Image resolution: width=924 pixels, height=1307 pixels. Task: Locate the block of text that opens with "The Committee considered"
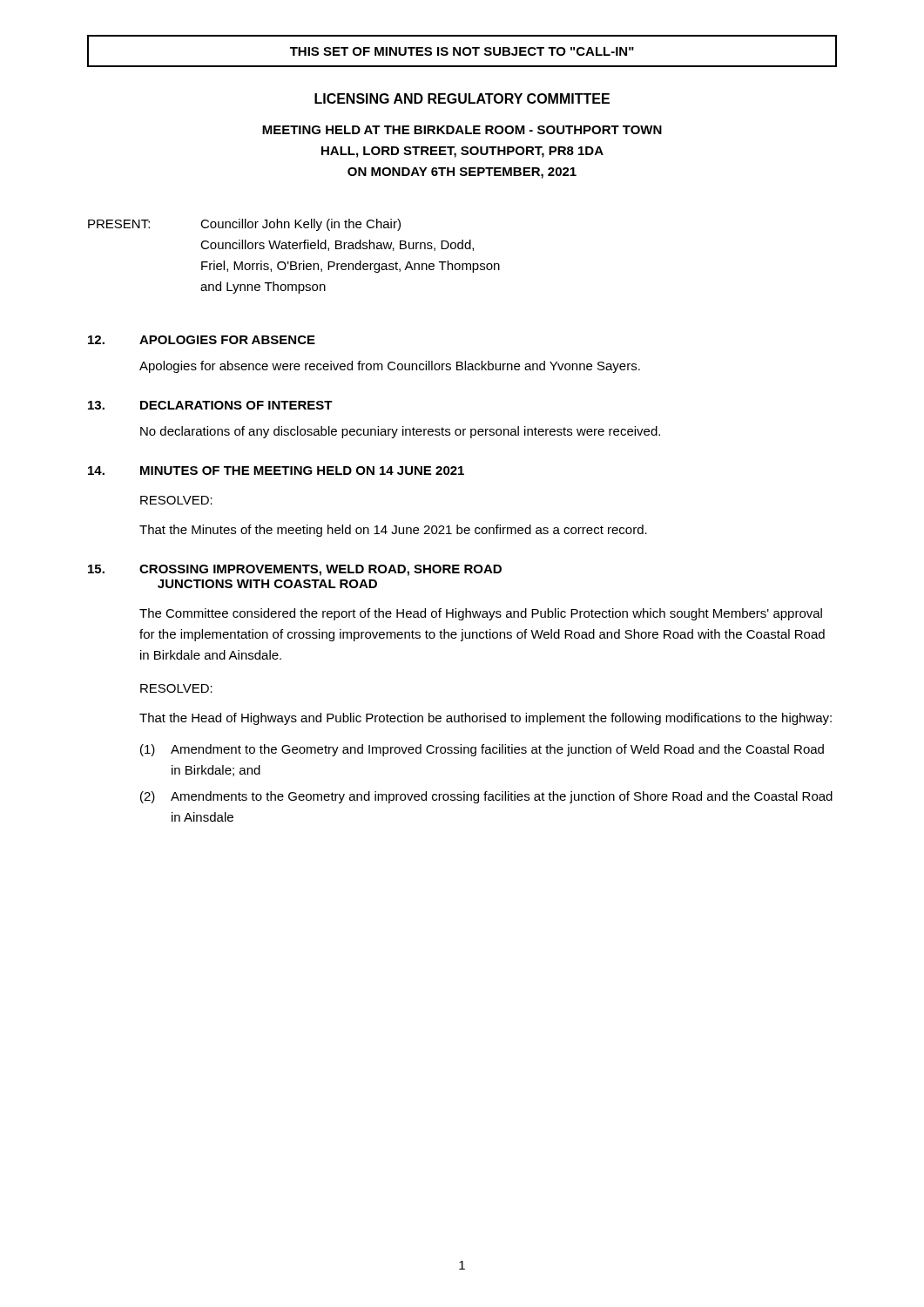tap(482, 634)
